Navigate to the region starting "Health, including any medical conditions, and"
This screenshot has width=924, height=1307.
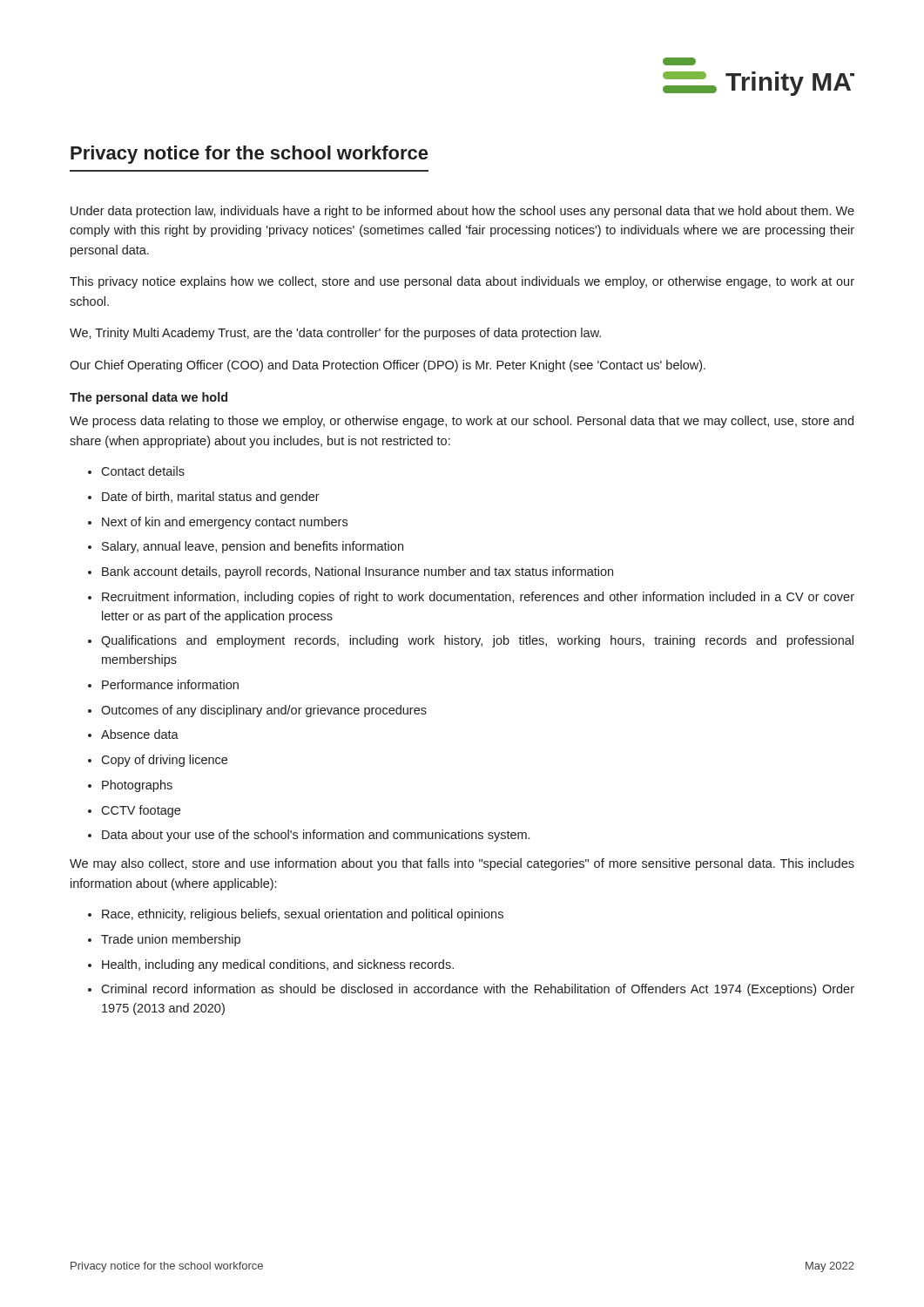point(278,964)
